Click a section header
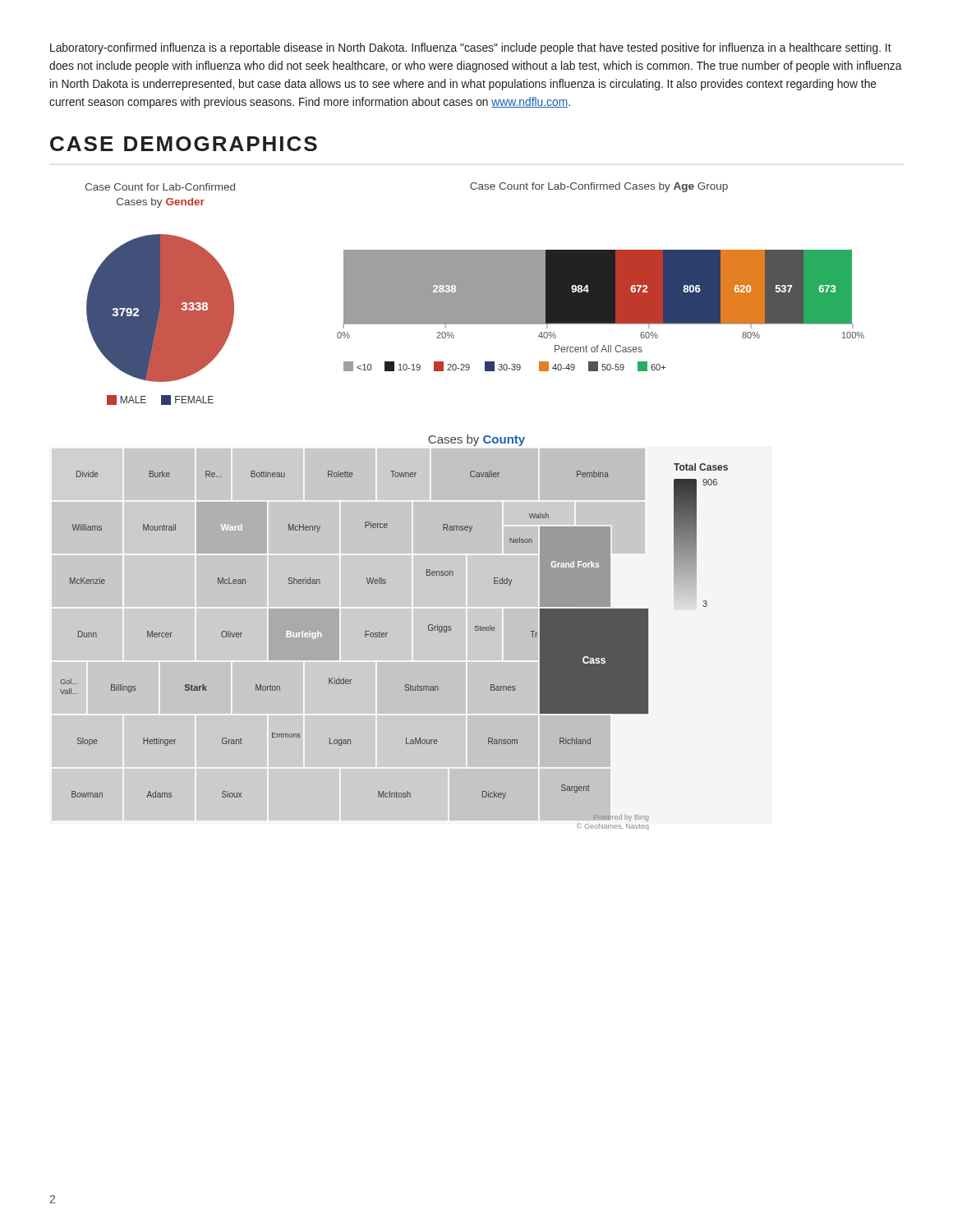This screenshot has height=1232, width=953. pyautogui.click(x=184, y=144)
